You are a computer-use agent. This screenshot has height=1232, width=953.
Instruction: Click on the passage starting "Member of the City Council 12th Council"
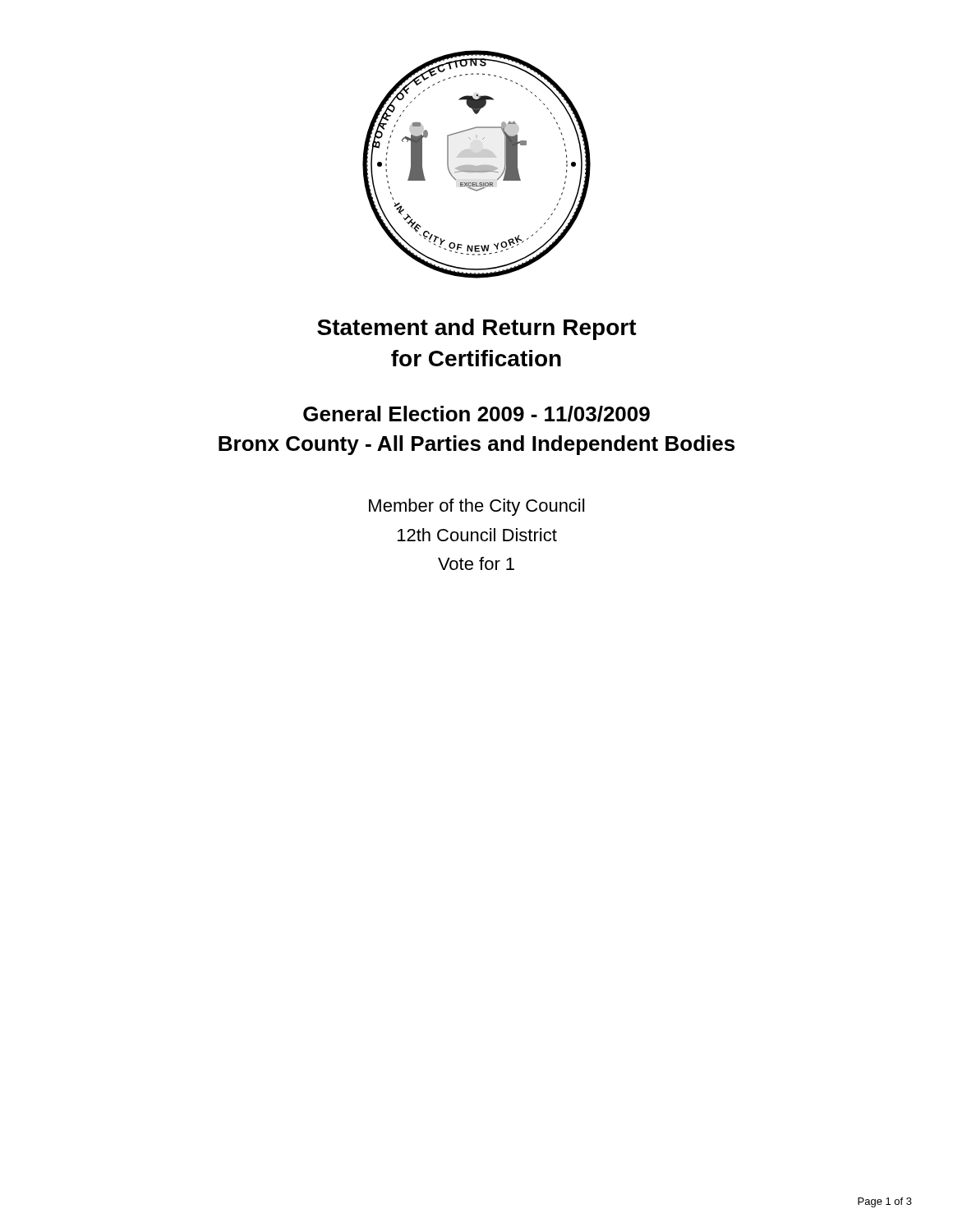click(x=476, y=535)
